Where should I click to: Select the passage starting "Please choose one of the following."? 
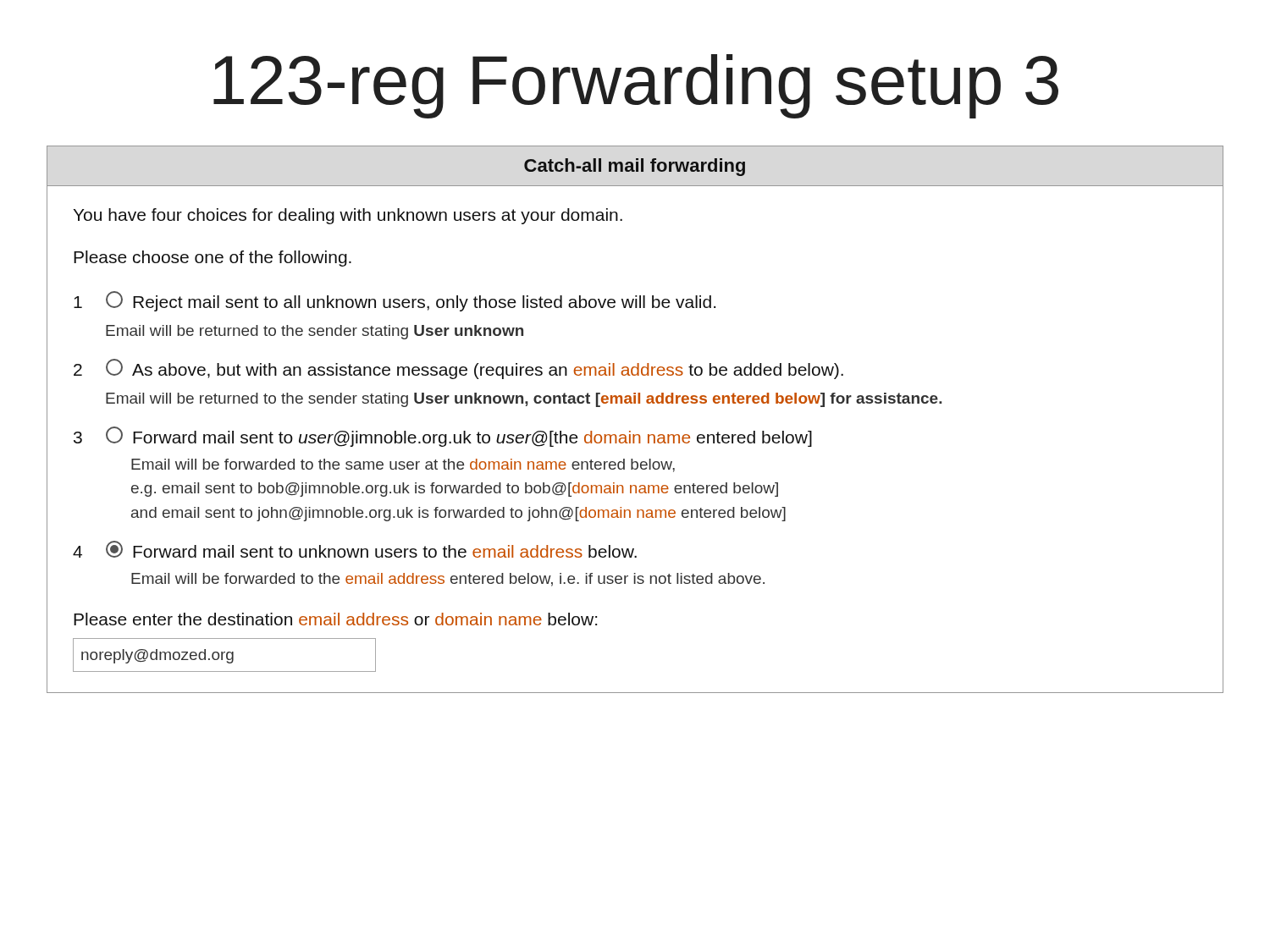(x=213, y=256)
